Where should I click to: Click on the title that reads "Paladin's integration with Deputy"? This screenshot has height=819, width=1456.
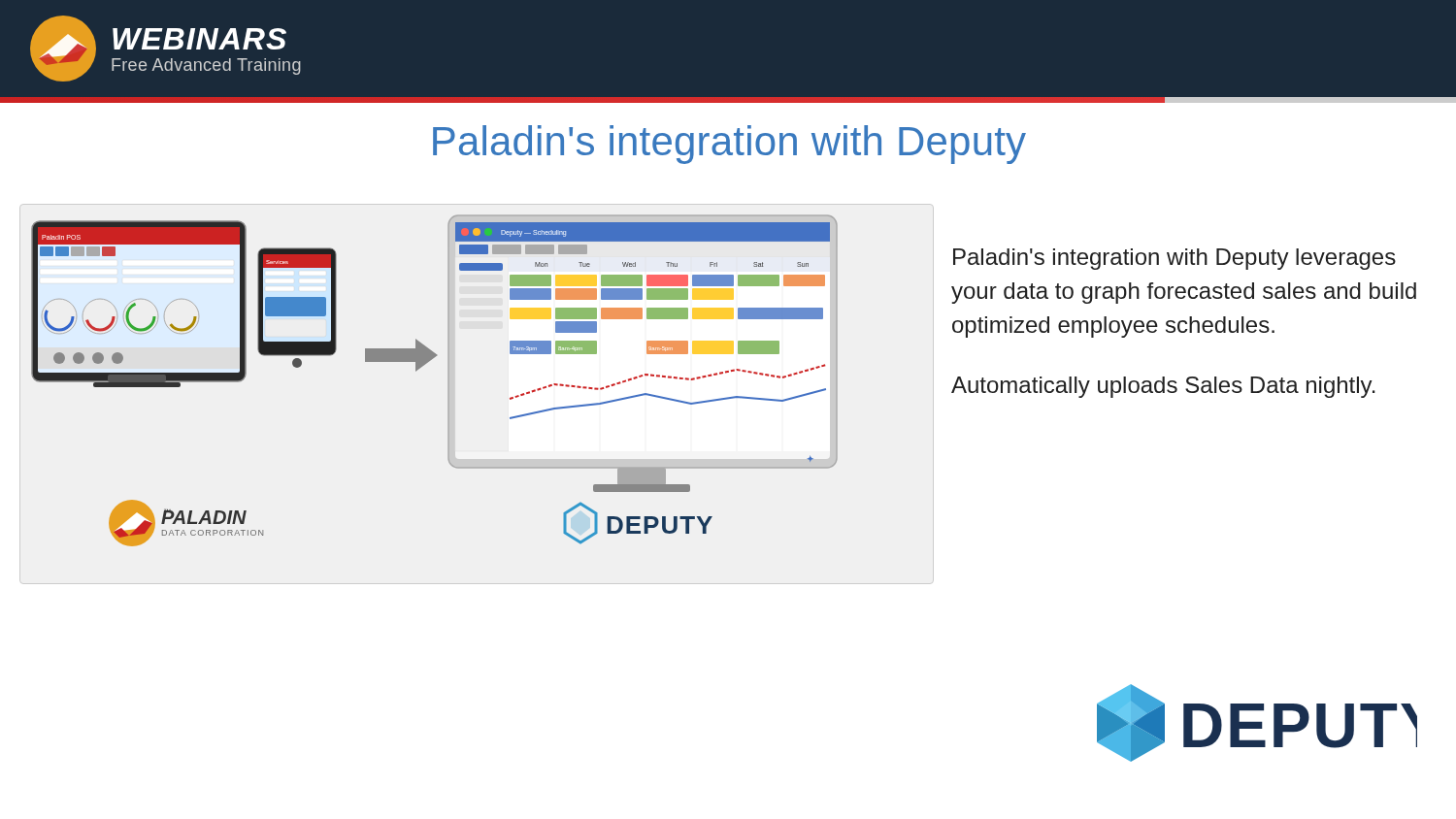[728, 141]
